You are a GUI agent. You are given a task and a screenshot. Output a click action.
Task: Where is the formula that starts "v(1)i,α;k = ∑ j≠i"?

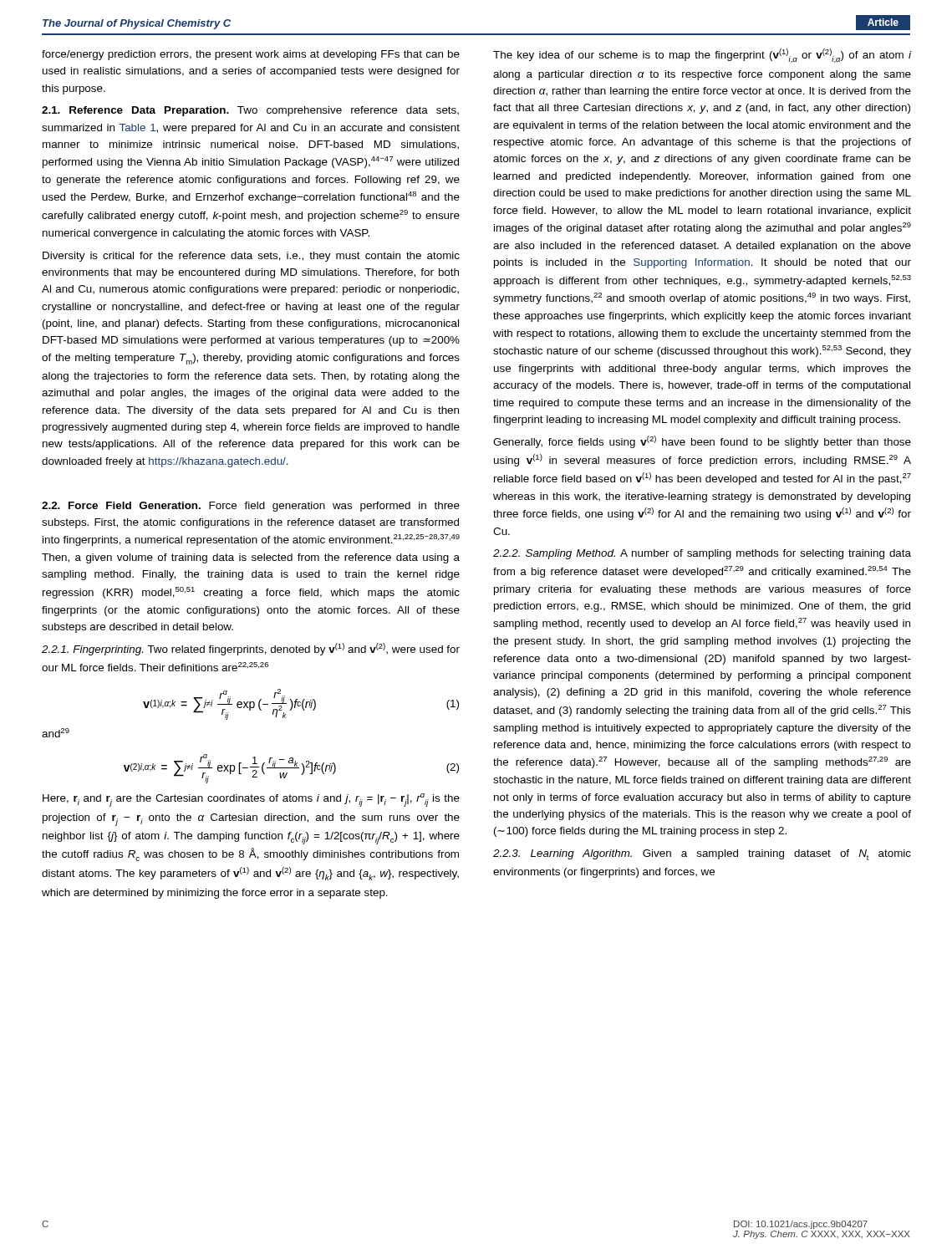tap(251, 704)
